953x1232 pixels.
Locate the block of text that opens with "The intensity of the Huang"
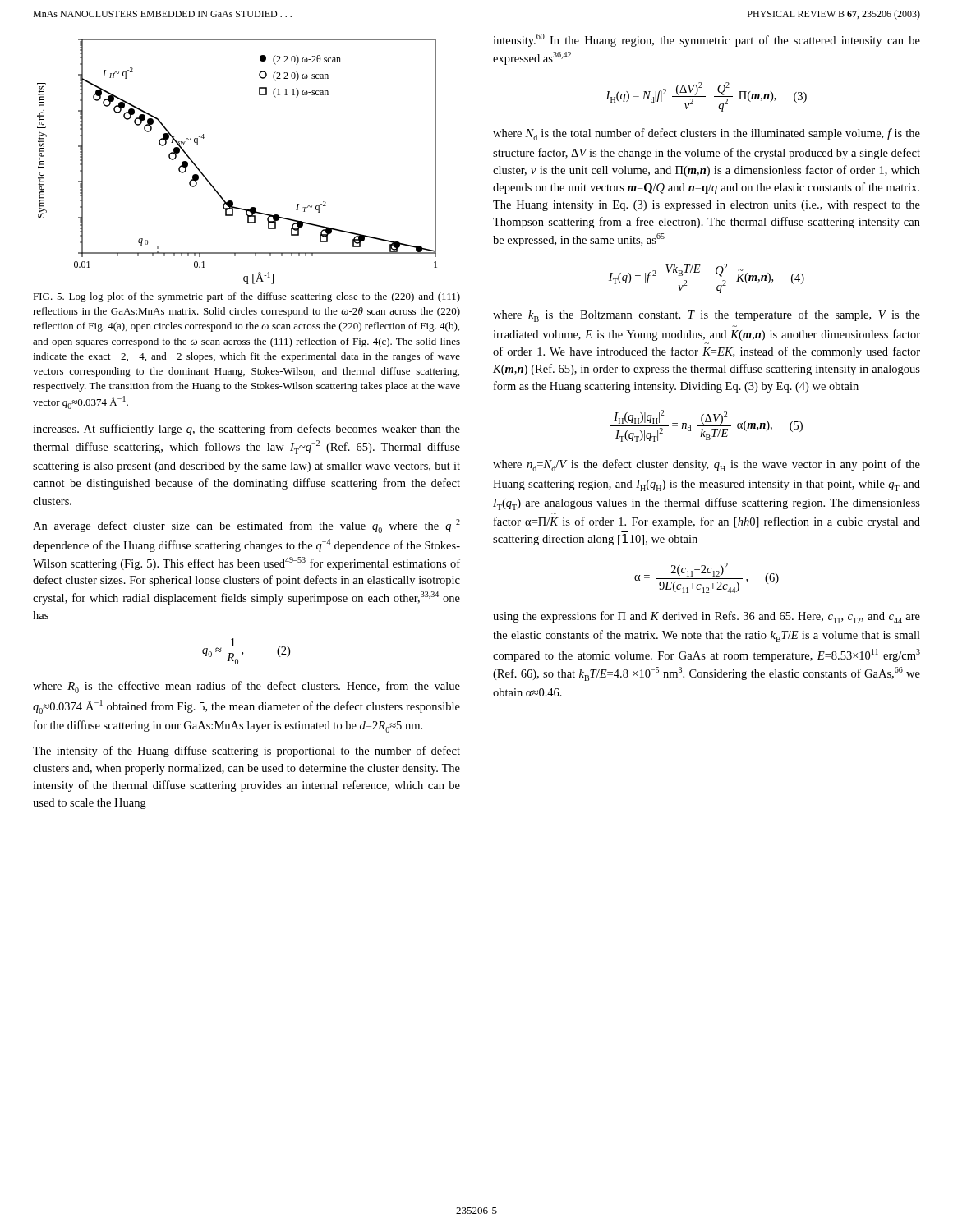coord(246,777)
